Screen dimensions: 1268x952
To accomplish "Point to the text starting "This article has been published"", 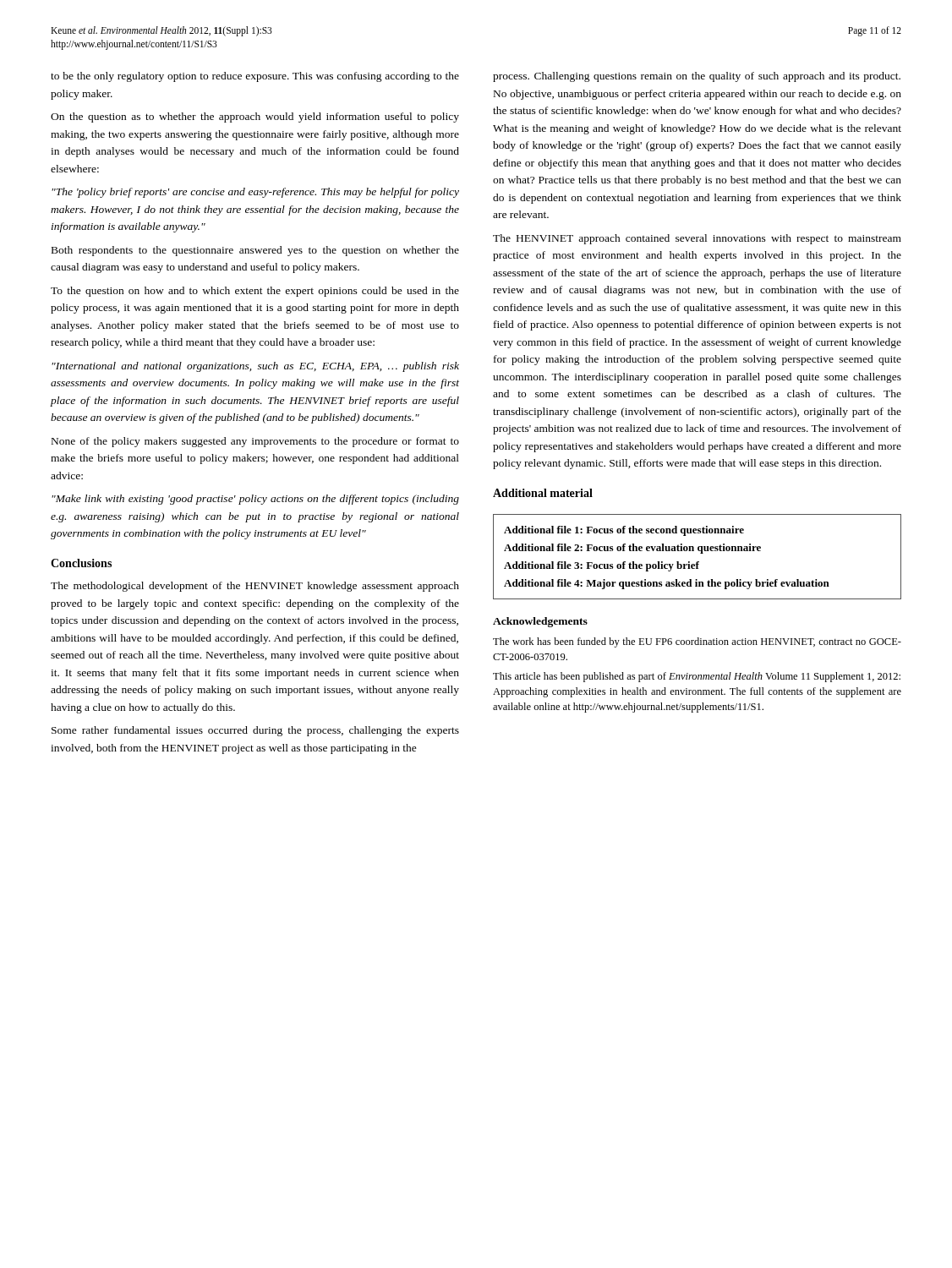I will [697, 692].
